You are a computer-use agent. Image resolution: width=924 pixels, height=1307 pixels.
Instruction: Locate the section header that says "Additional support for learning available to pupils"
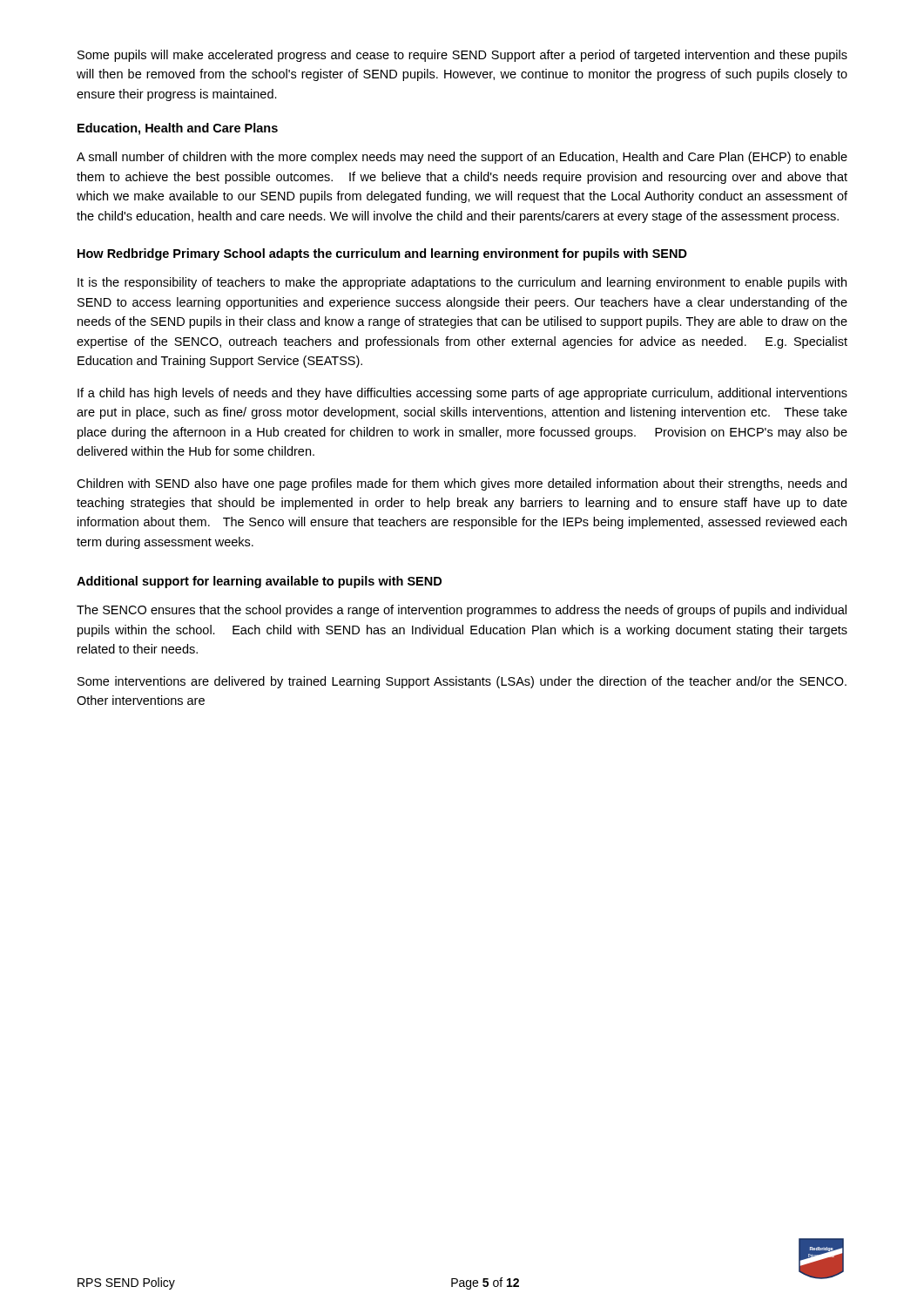259,581
